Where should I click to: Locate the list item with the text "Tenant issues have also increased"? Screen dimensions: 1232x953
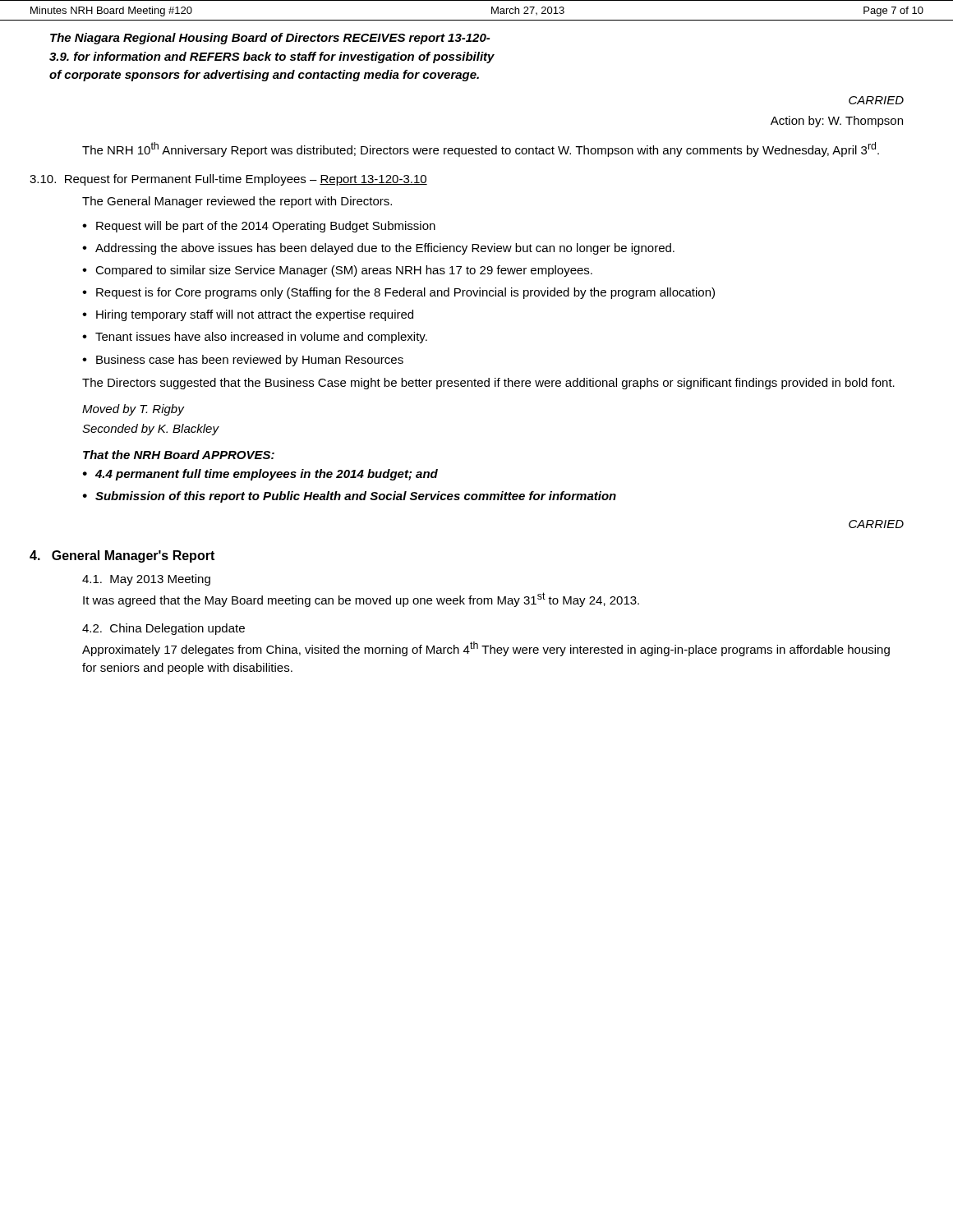pyautogui.click(x=262, y=337)
